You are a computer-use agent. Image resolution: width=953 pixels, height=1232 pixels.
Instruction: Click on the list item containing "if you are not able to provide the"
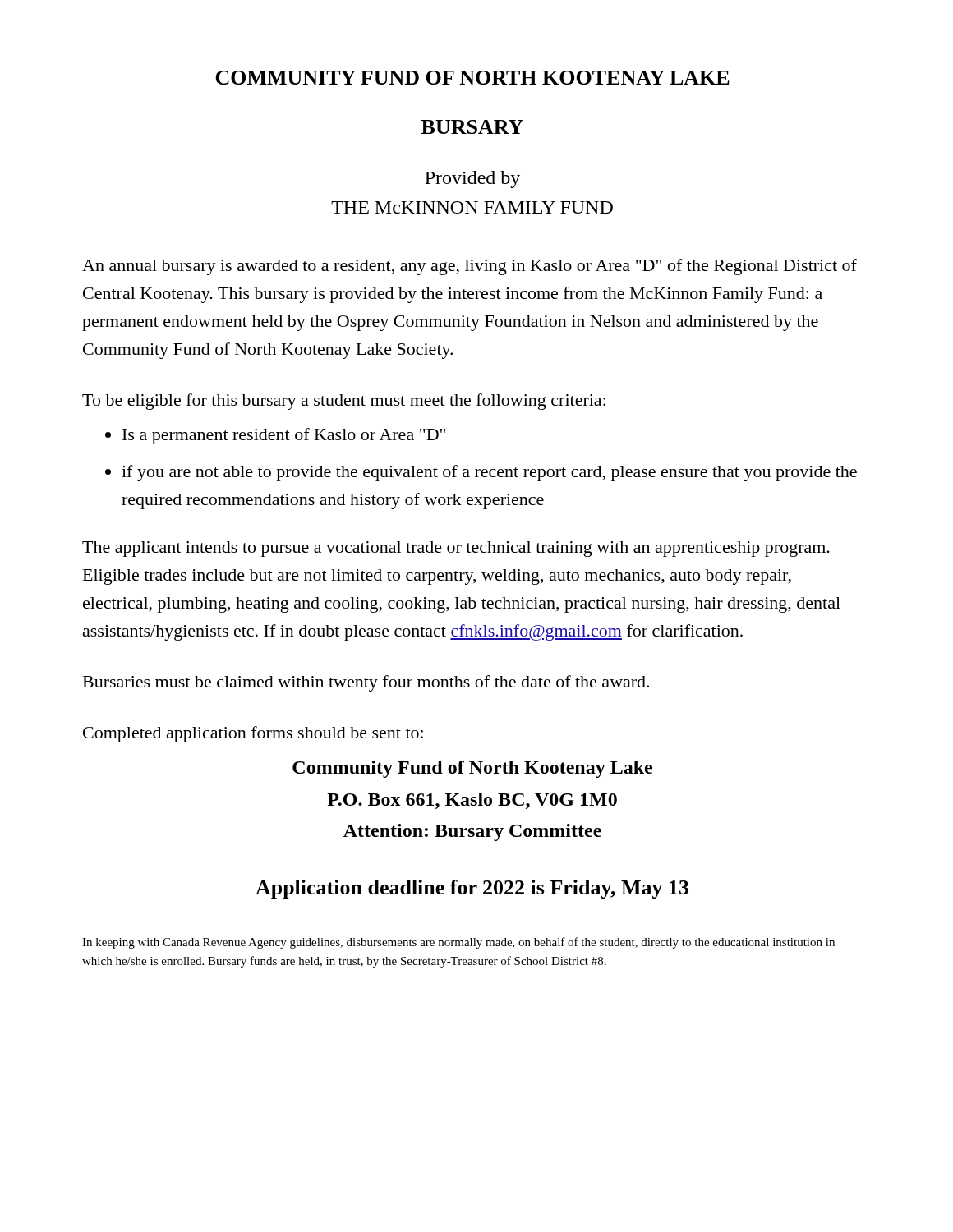489,485
